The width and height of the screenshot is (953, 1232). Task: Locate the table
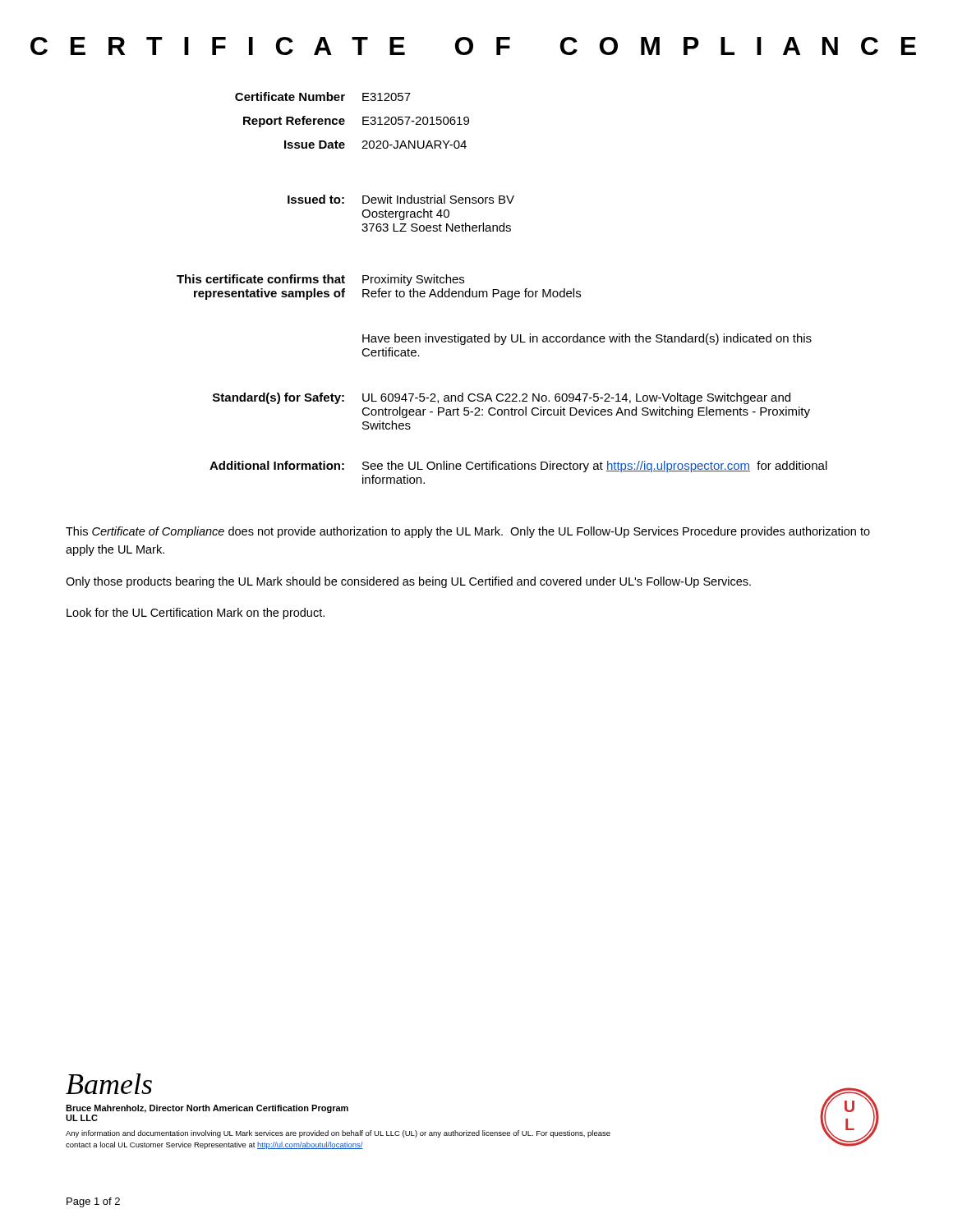click(476, 288)
